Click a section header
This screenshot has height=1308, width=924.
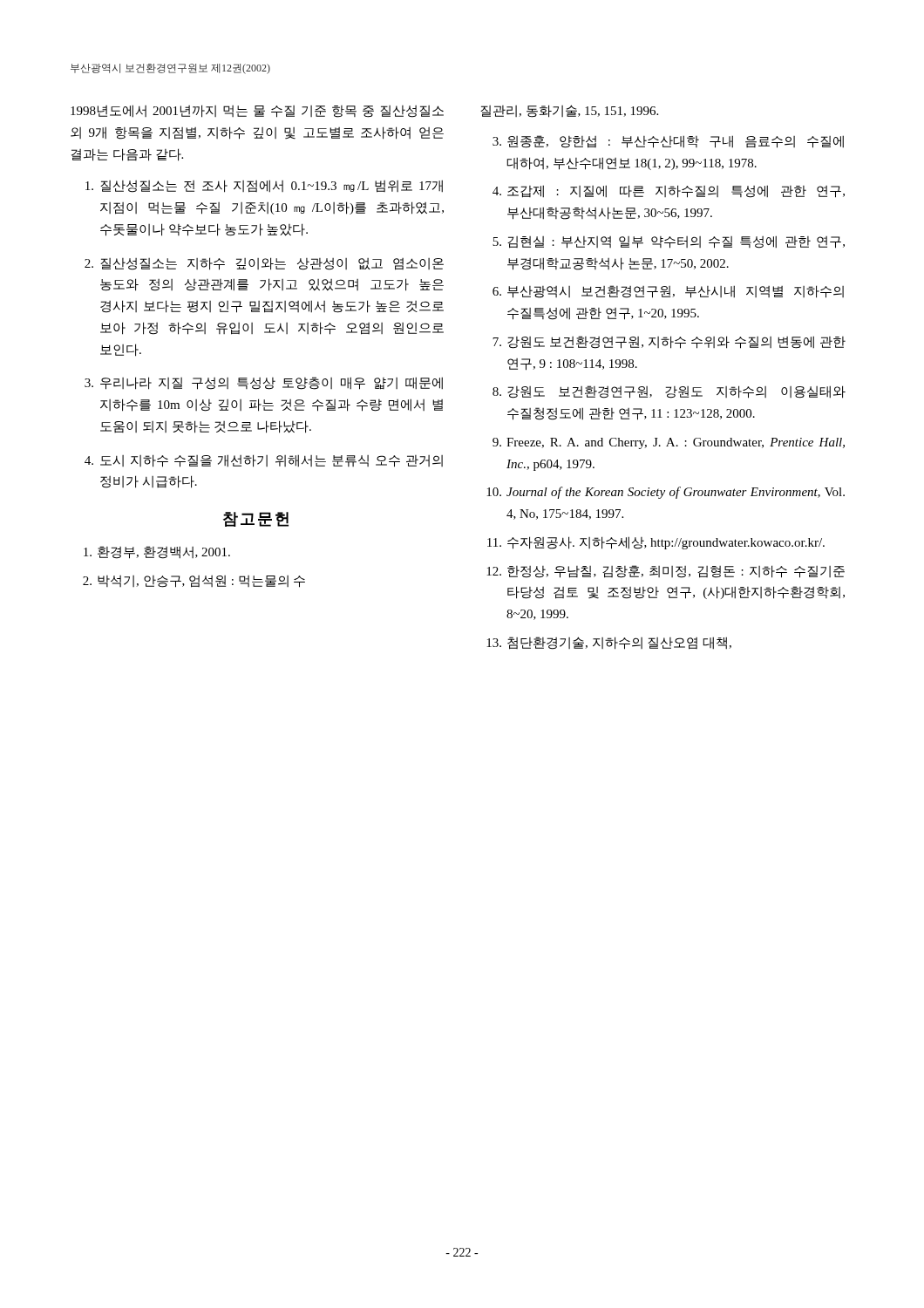point(257,519)
